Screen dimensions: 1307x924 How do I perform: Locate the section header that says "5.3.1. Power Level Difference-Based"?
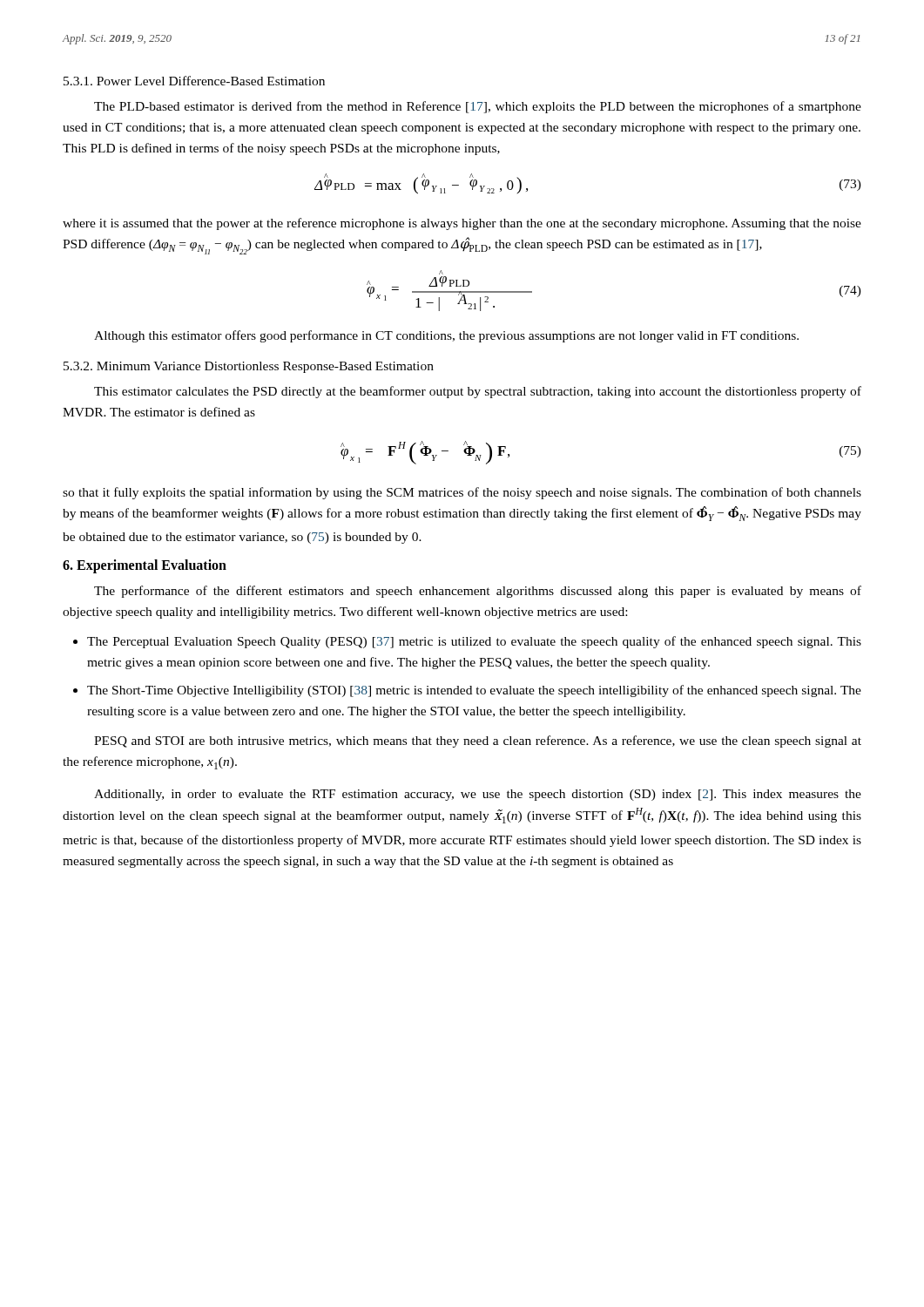[194, 81]
